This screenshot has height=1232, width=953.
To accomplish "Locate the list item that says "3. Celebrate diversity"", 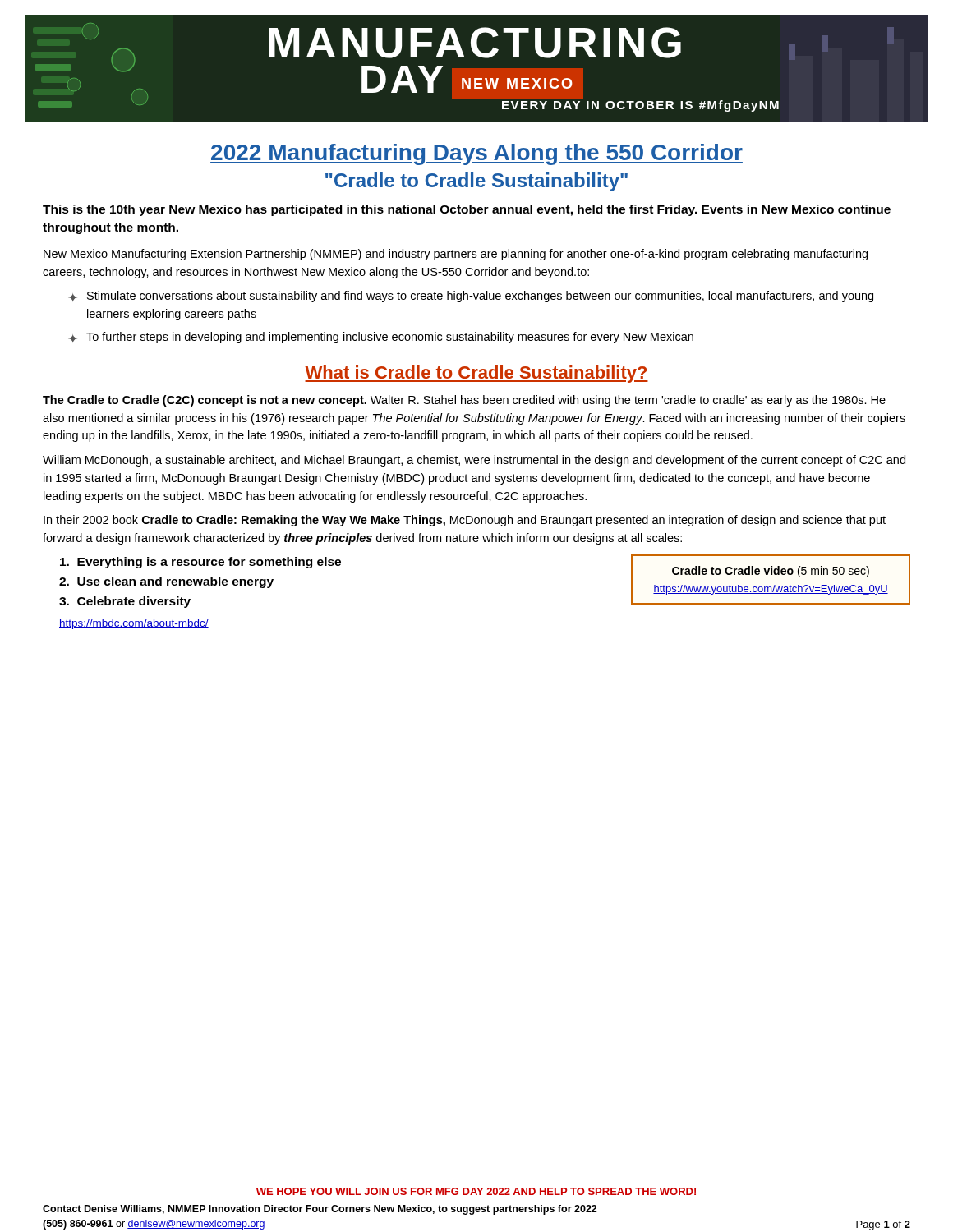I will coord(125,601).
